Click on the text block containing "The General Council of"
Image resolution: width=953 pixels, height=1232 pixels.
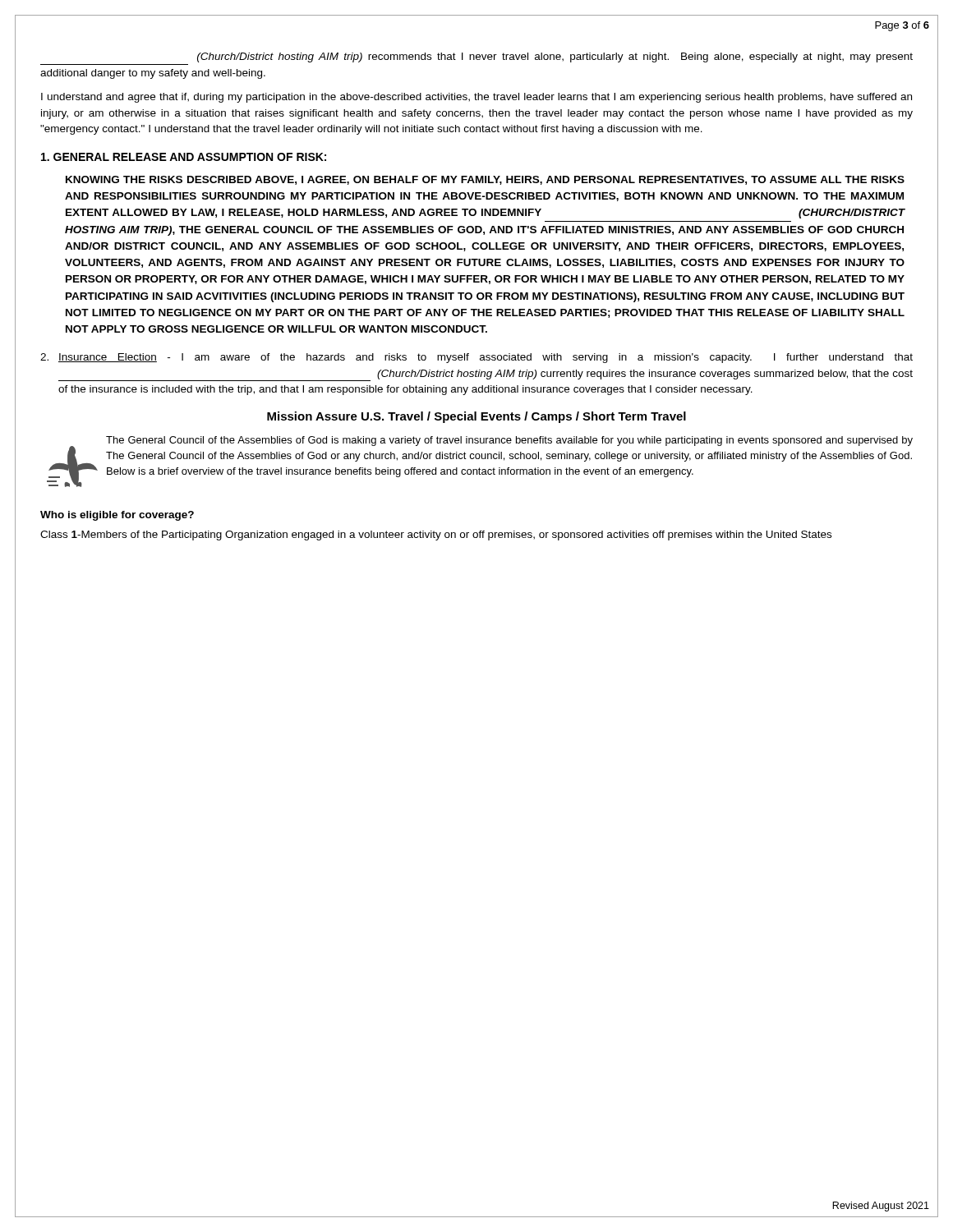point(509,455)
